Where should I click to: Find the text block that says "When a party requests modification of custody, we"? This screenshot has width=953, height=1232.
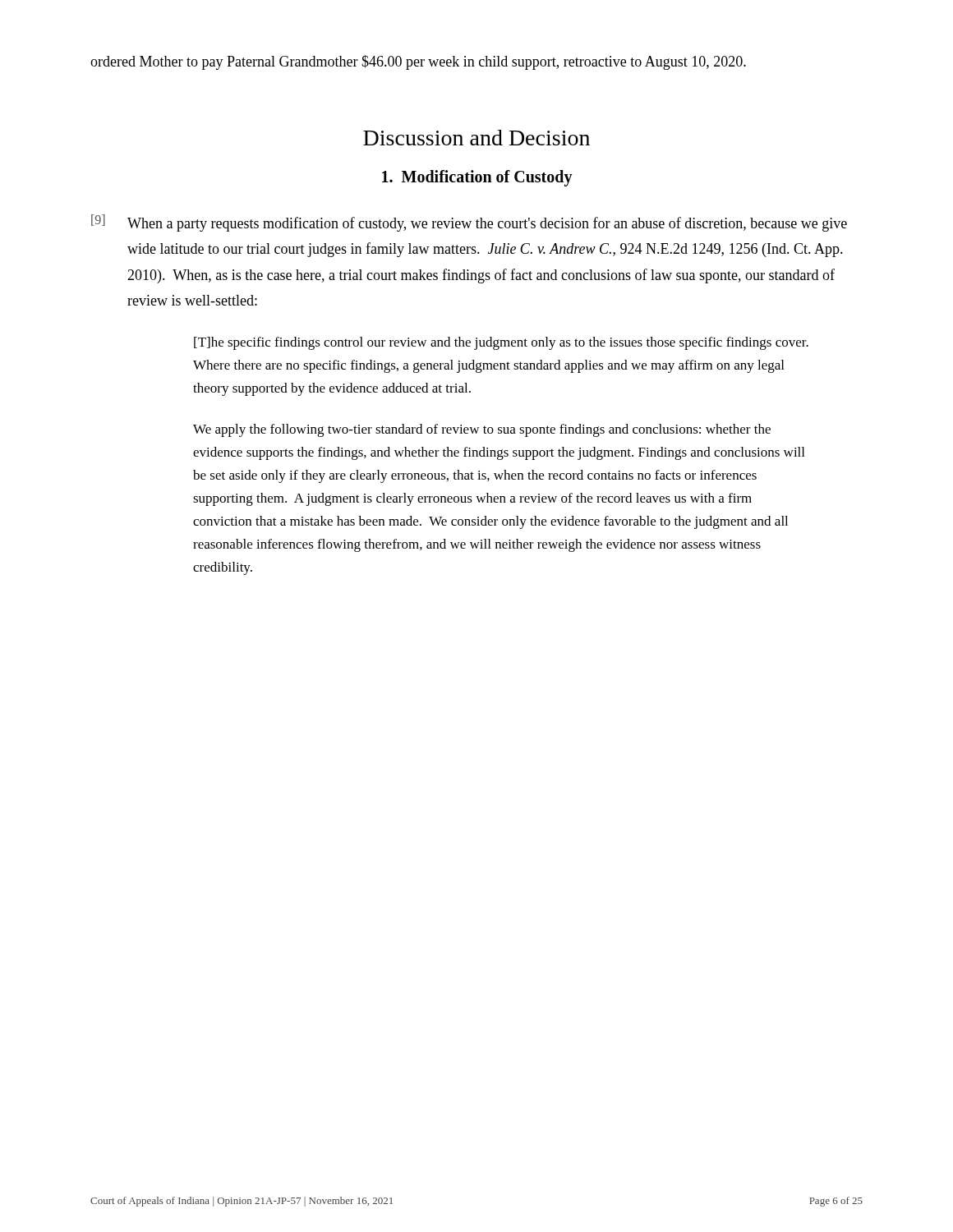click(x=487, y=262)
